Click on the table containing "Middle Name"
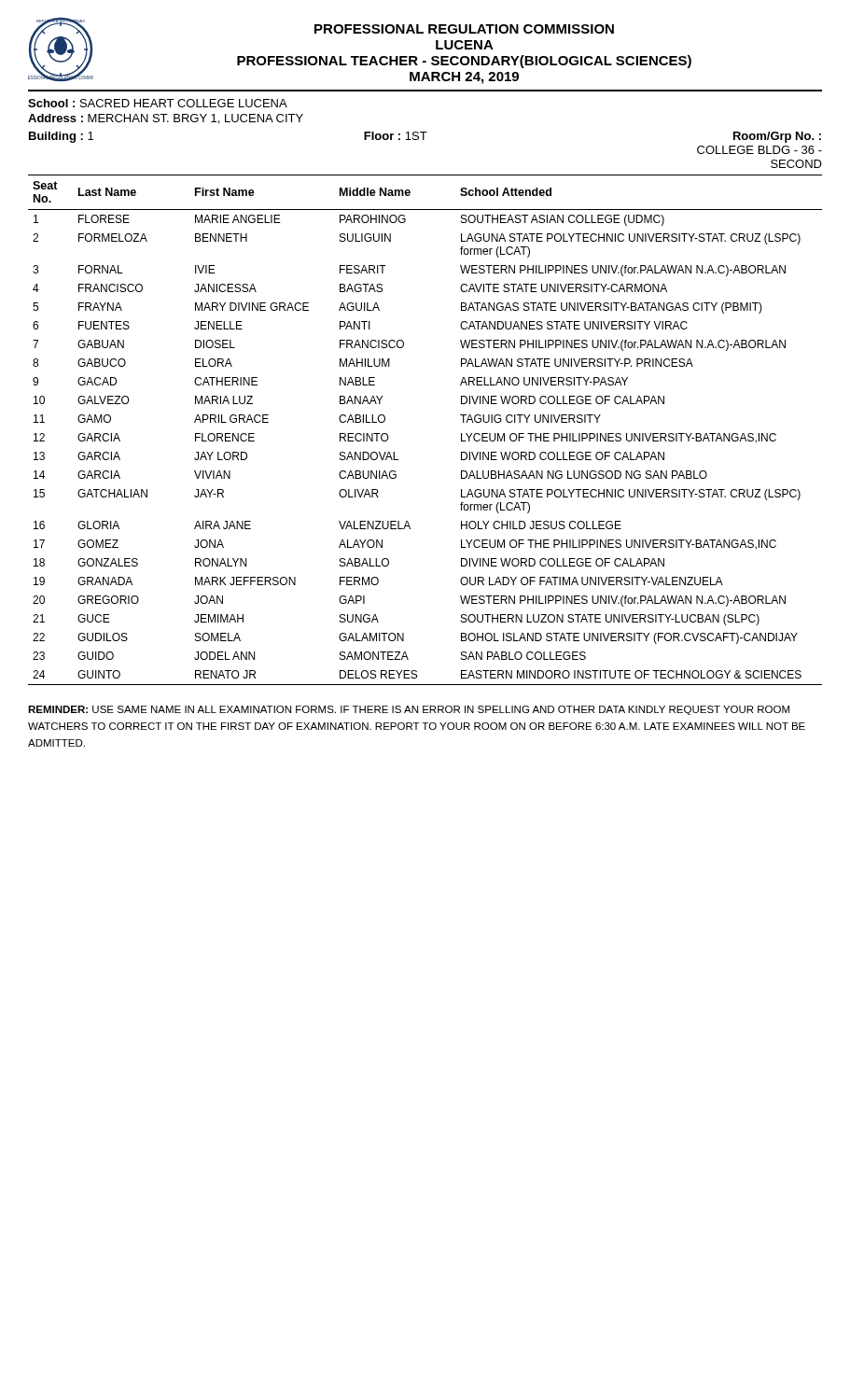This screenshot has width=850, height=1400. 425,430
